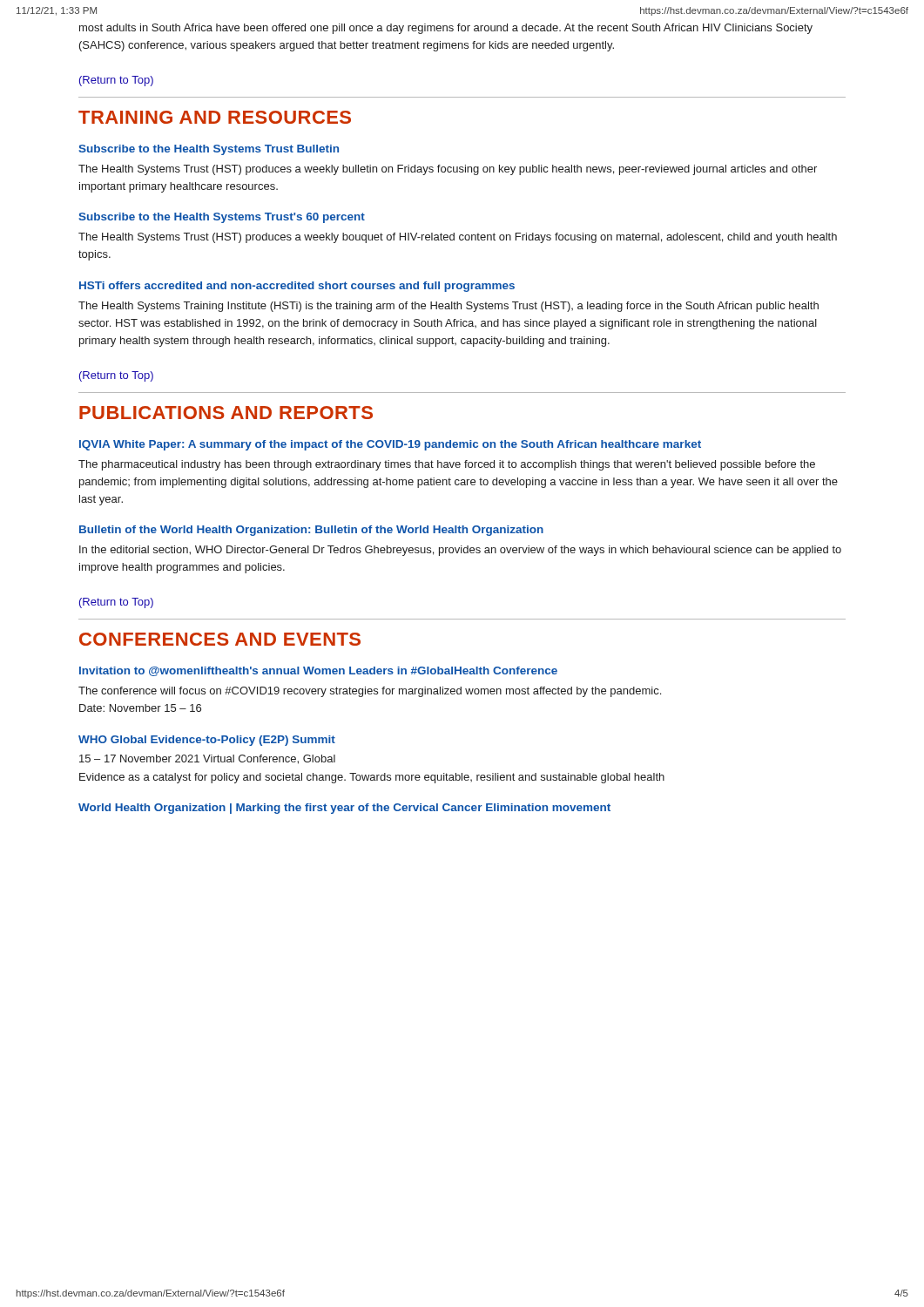Select the text block starting "IQVIA White Paper: A summary of the"
924x1307 pixels.
coord(390,444)
